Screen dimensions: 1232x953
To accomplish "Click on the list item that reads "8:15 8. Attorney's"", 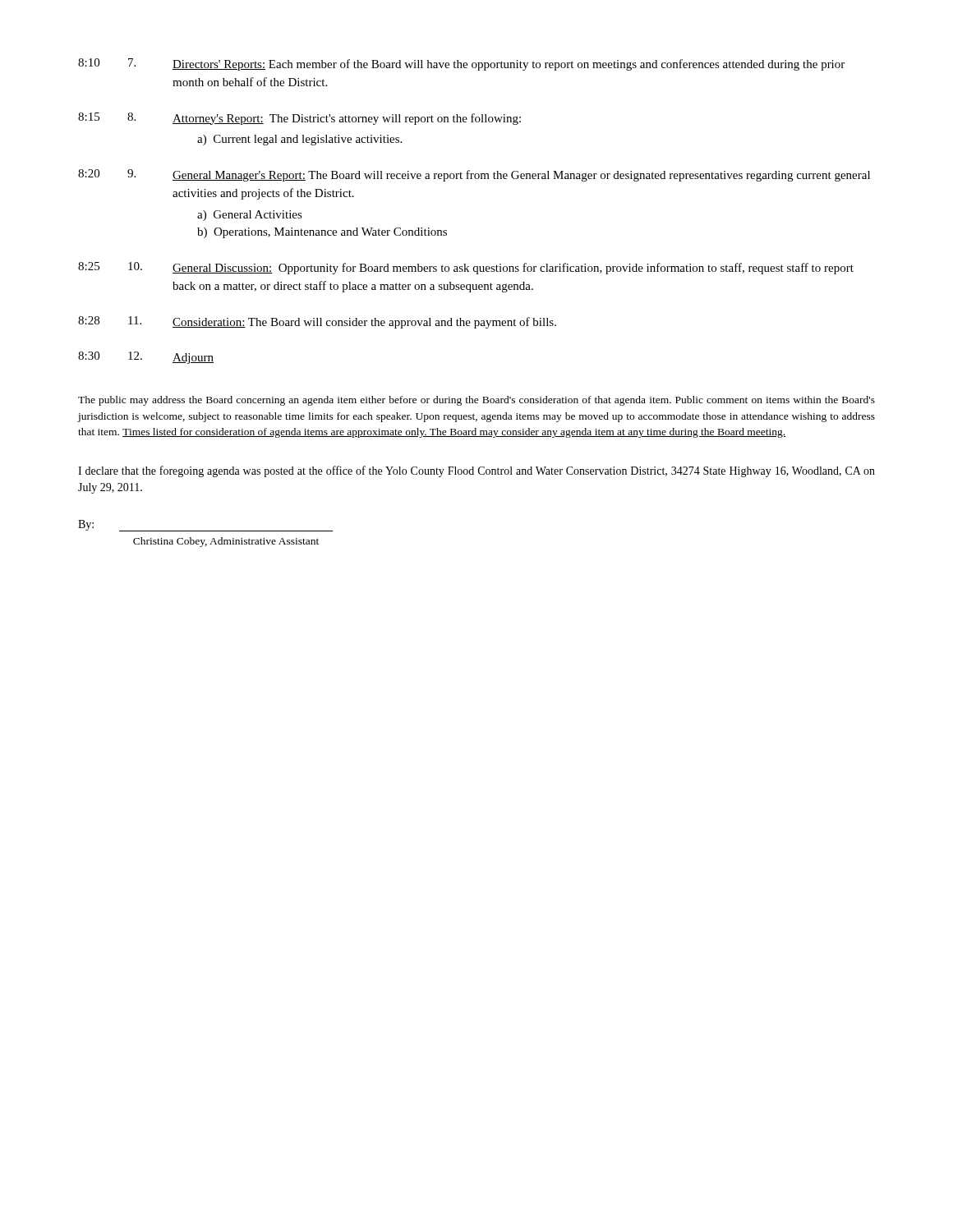I will [476, 129].
